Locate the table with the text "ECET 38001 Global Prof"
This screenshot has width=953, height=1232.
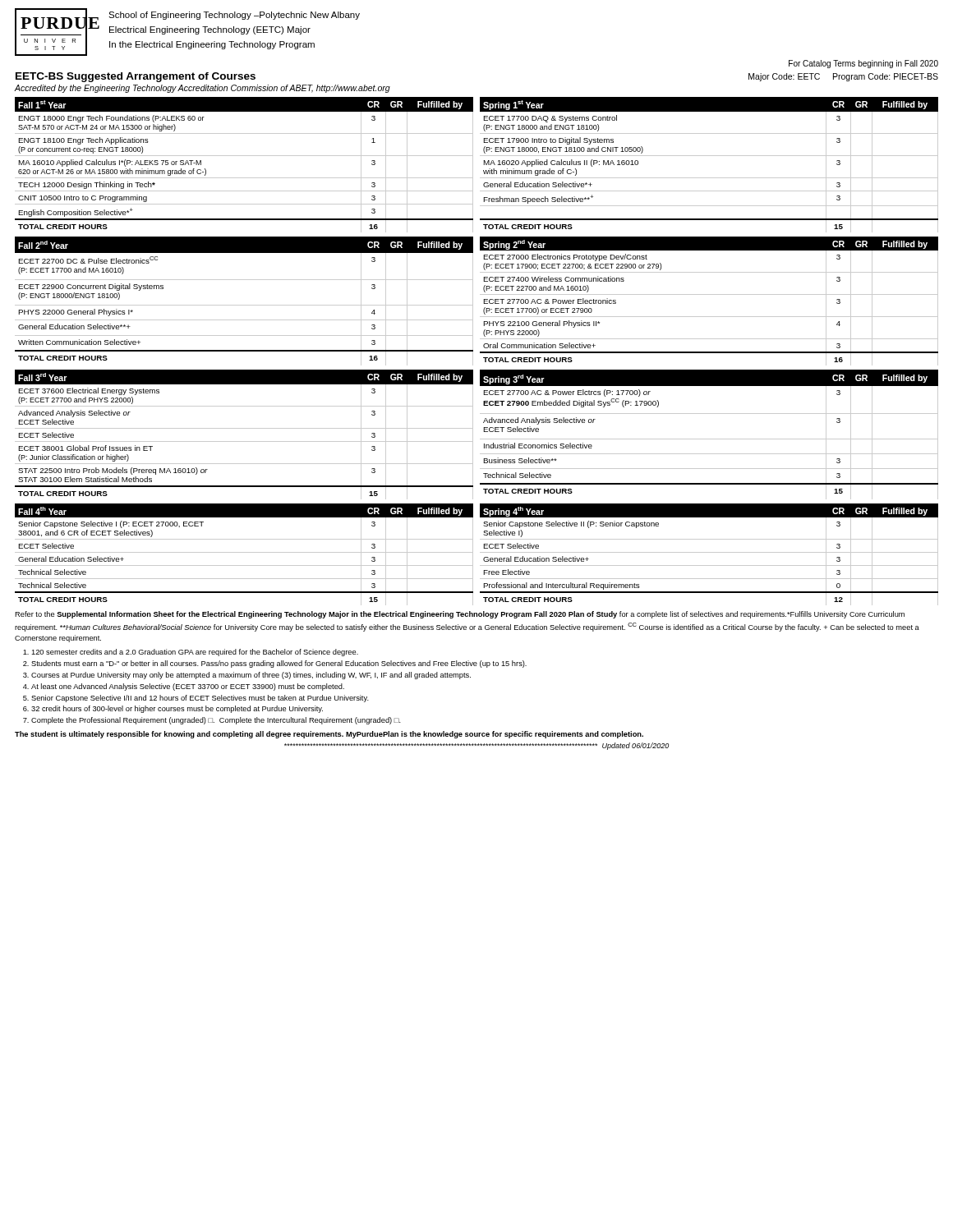click(476, 435)
